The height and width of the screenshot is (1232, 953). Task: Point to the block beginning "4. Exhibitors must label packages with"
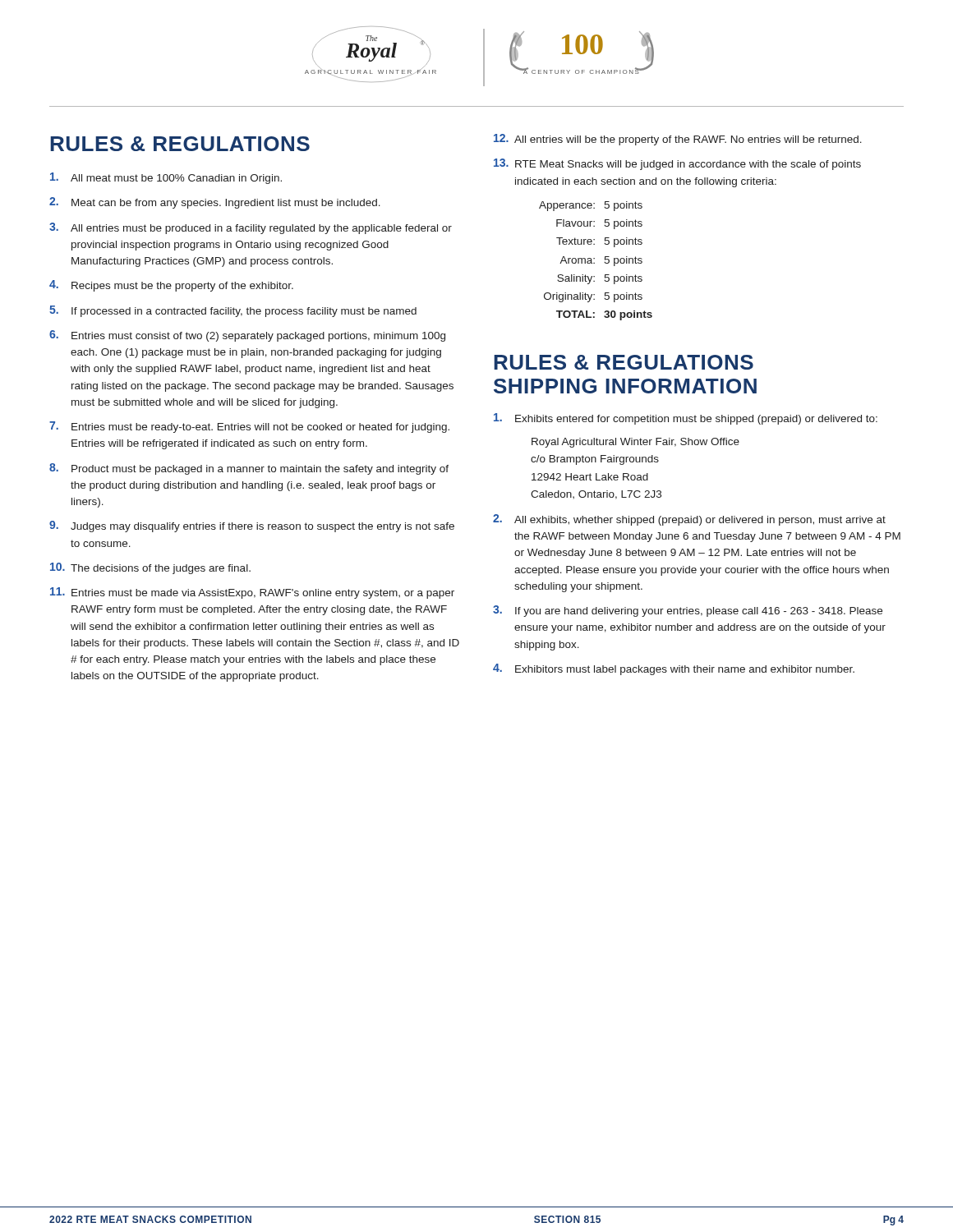click(674, 669)
